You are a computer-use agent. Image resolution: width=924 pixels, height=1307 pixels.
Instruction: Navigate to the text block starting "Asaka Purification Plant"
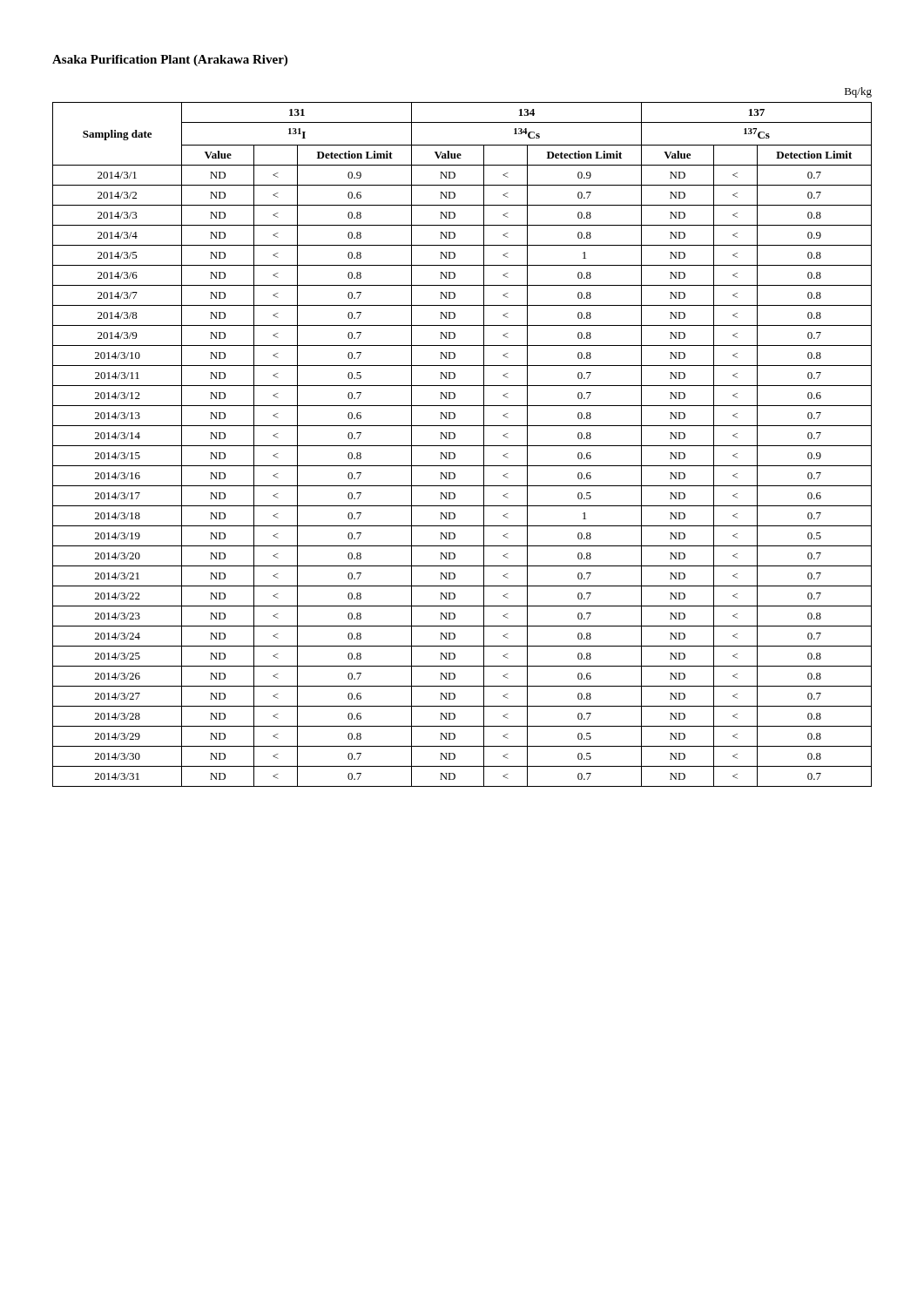pyautogui.click(x=170, y=59)
